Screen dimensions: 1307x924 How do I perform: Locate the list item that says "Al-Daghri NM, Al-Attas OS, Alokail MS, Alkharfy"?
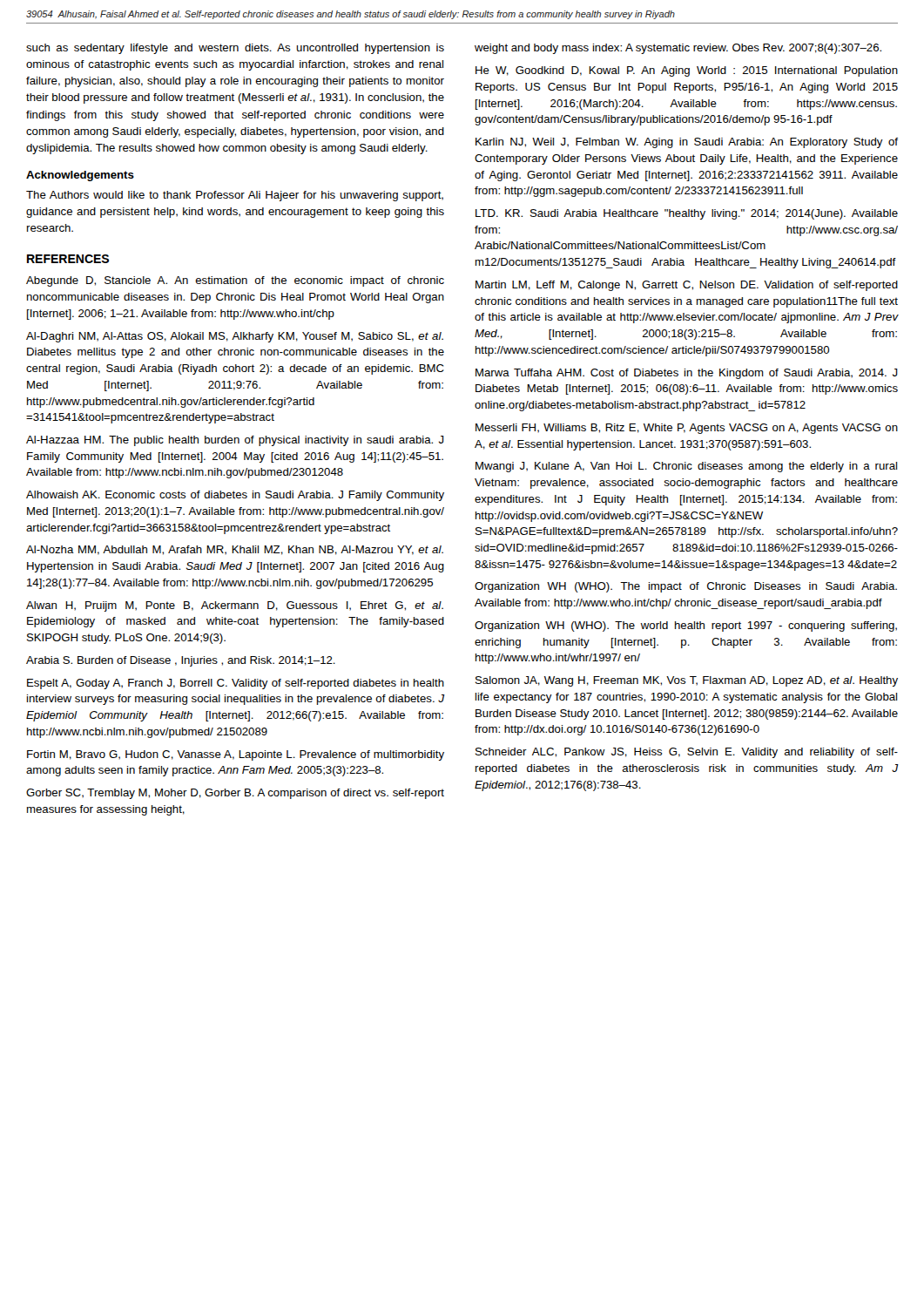[235, 376]
